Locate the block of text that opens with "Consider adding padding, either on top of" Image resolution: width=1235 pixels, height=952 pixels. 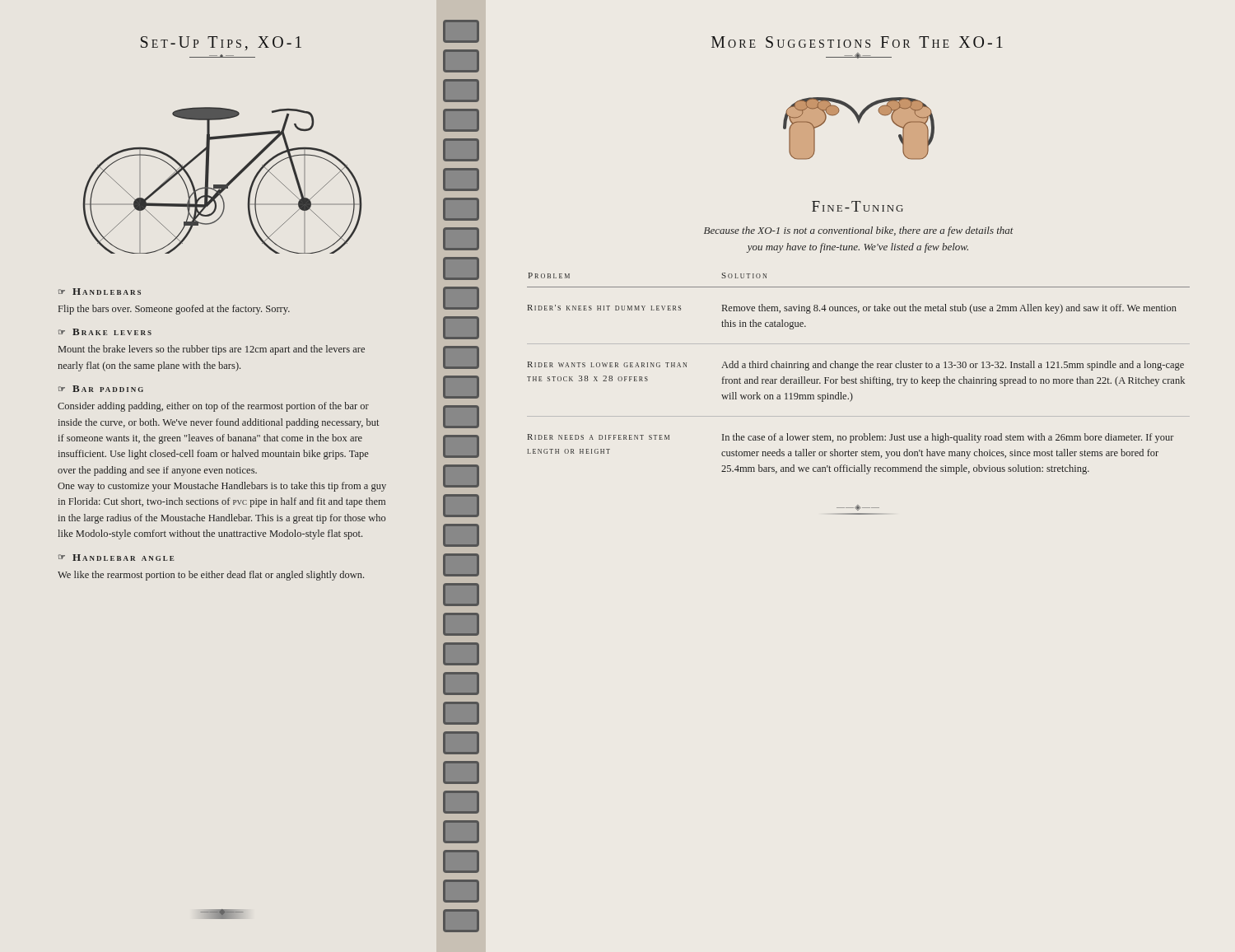tap(222, 470)
